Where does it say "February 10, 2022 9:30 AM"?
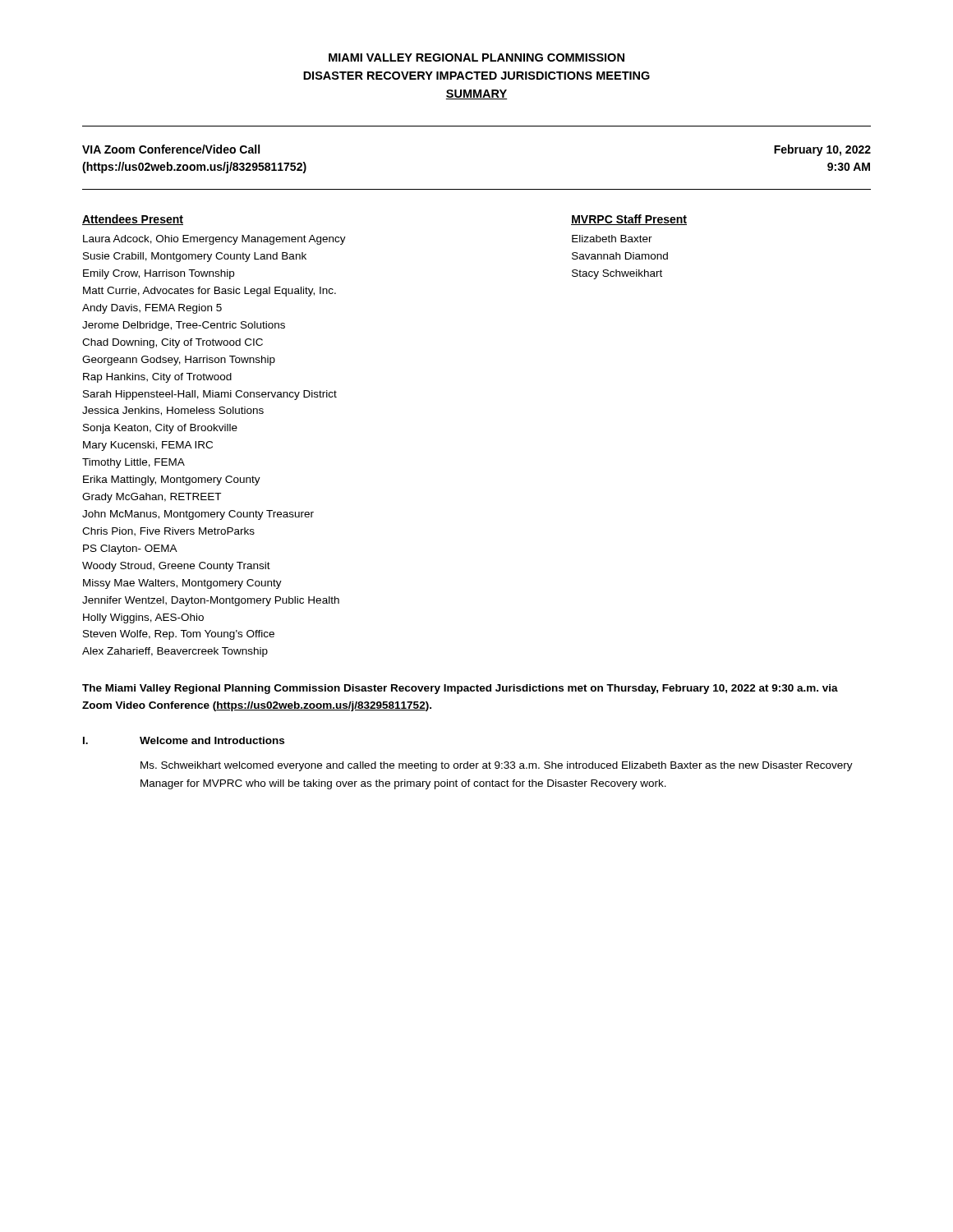Screen dimensions: 1232x953 coord(822,159)
